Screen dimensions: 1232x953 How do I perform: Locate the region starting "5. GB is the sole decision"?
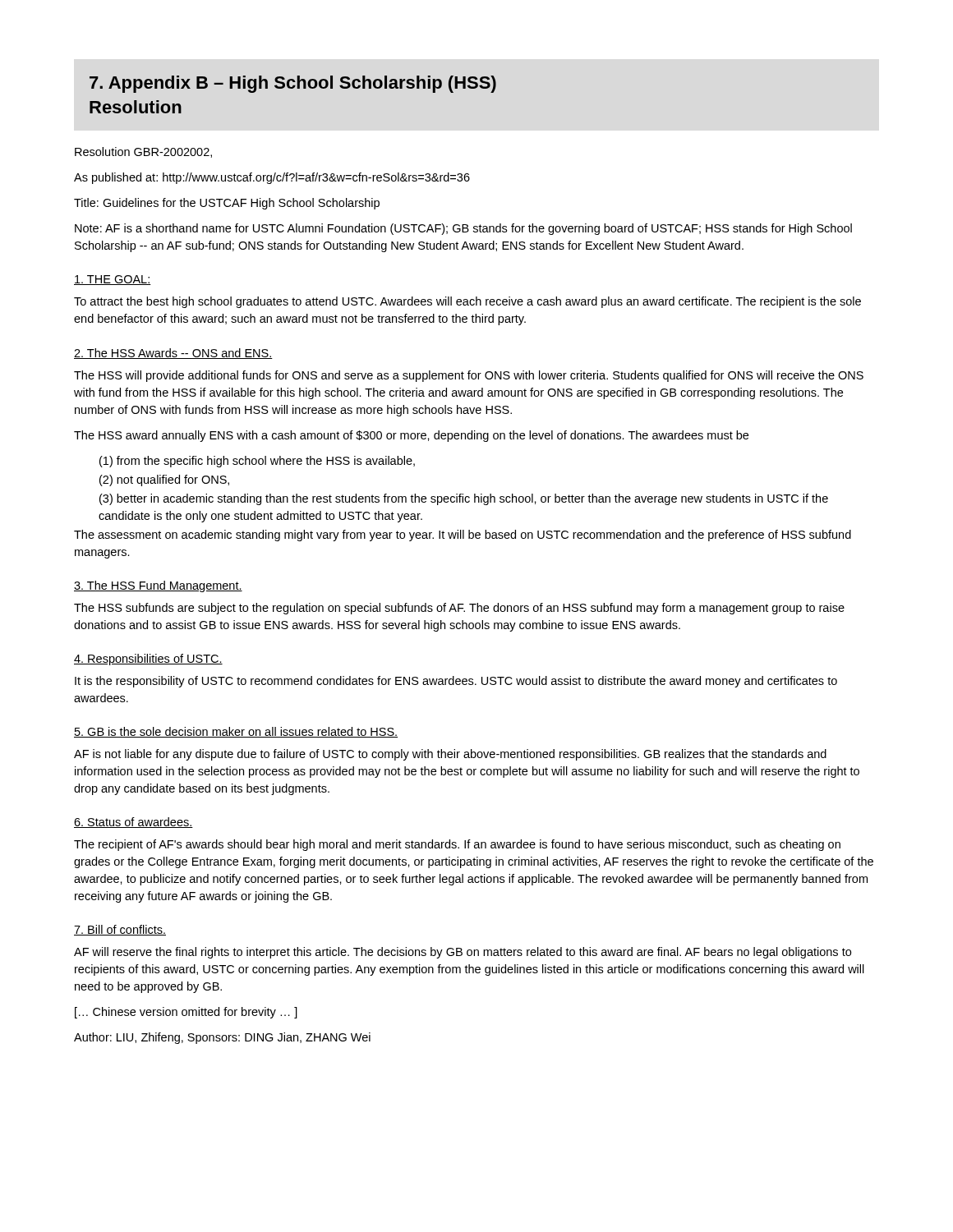pyautogui.click(x=236, y=732)
